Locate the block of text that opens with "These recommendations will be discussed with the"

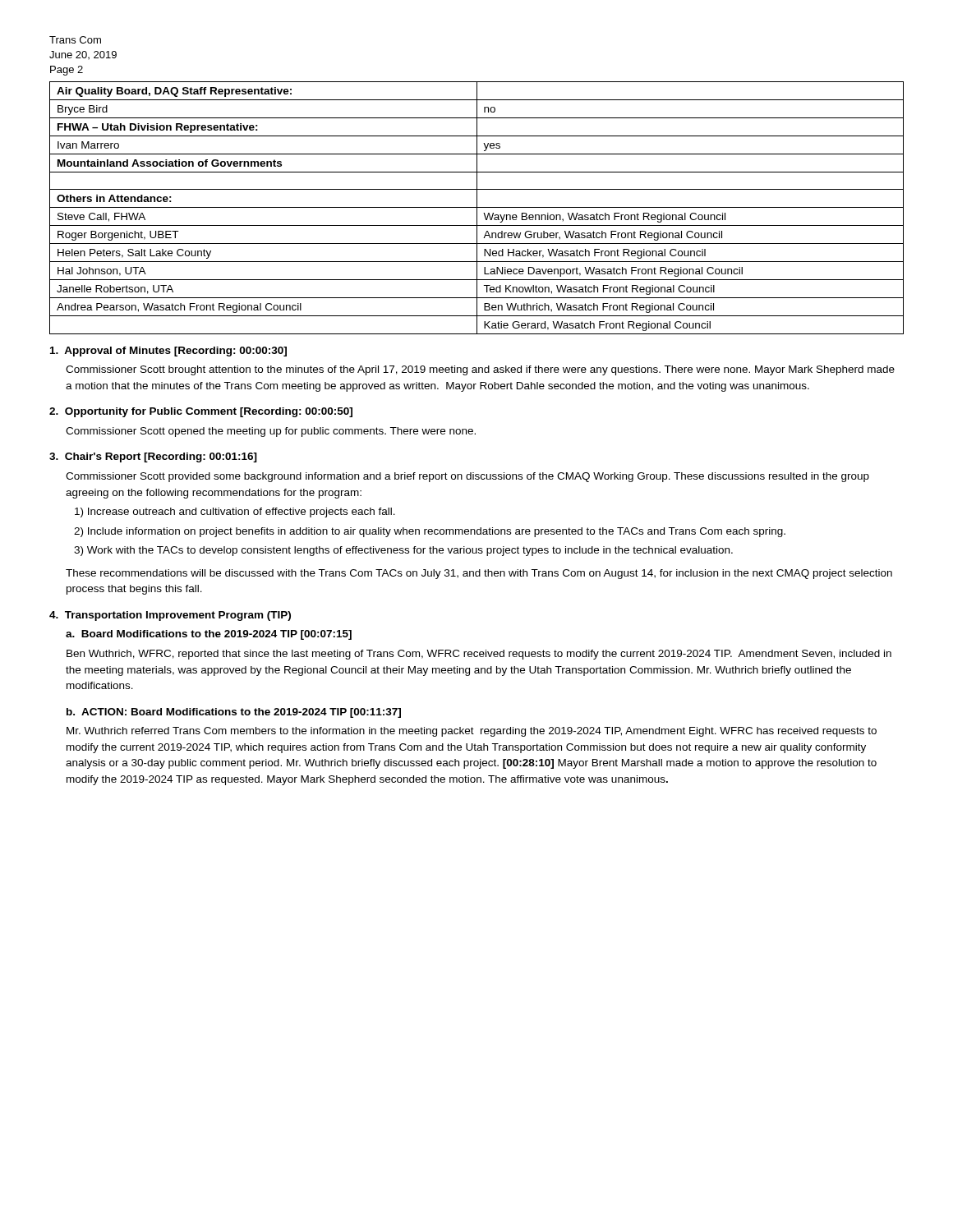tap(479, 581)
